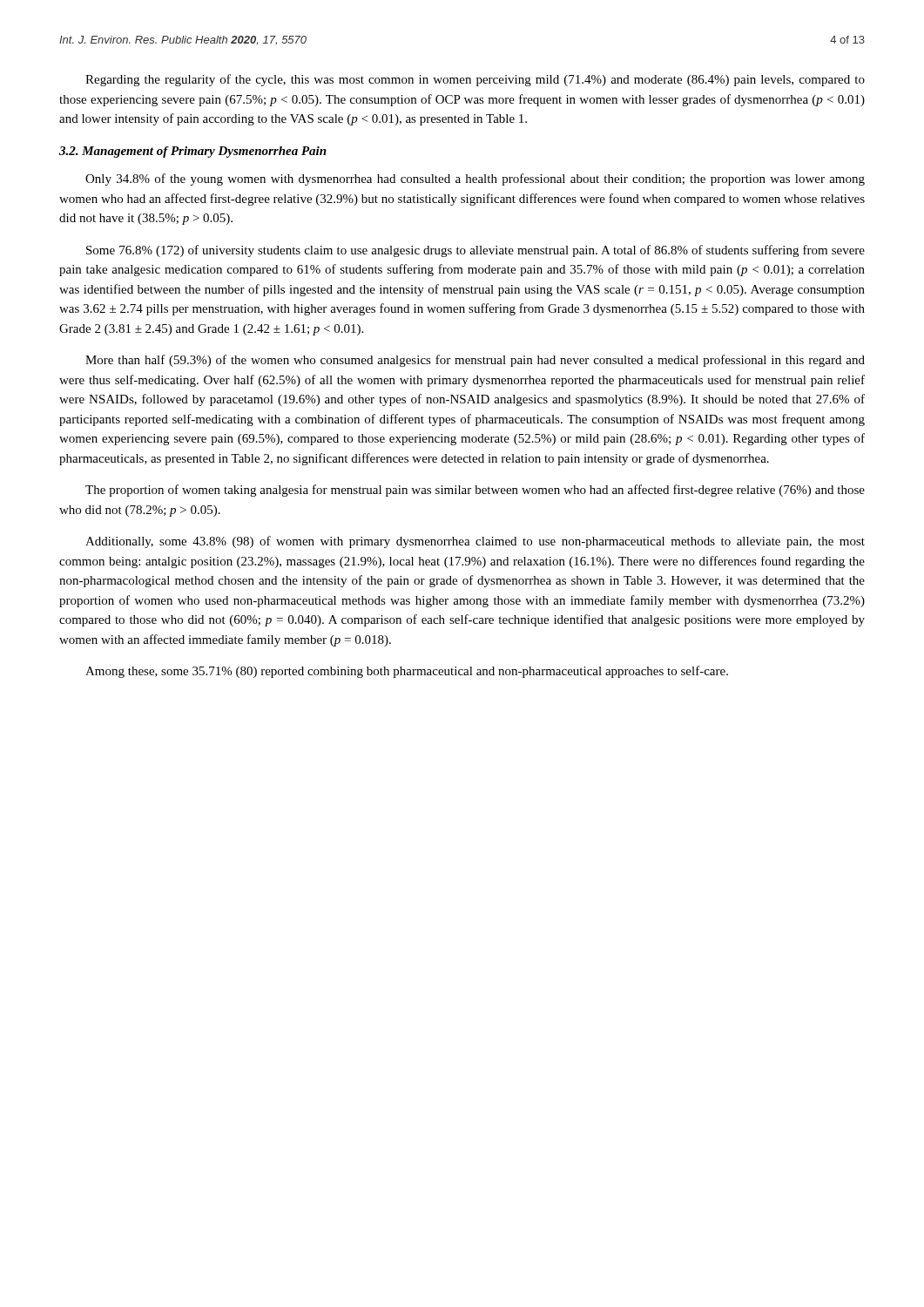Locate the text starting "The proportion of women taking analgesia for"

[462, 499]
